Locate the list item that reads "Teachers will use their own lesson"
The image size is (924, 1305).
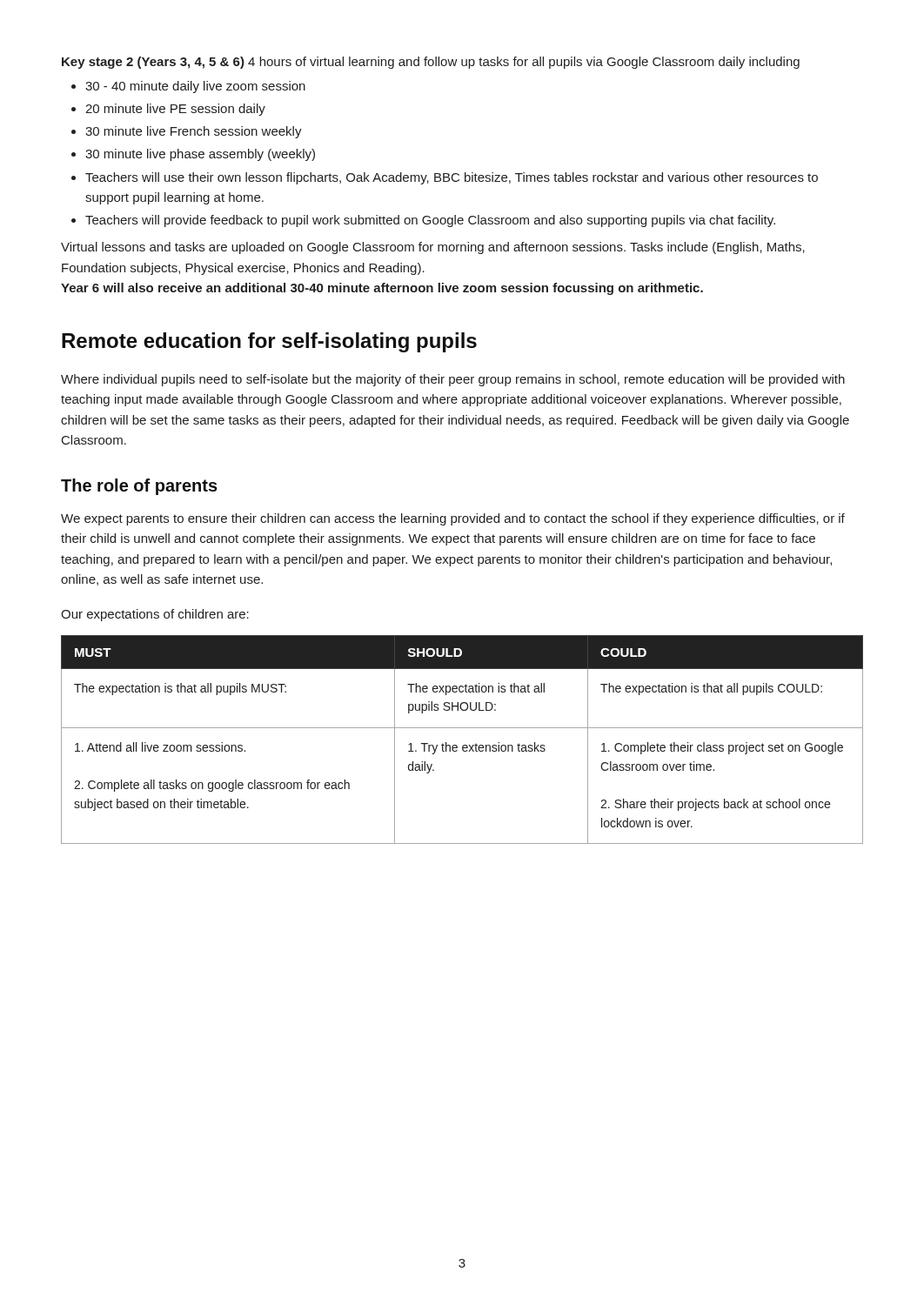point(452,187)
